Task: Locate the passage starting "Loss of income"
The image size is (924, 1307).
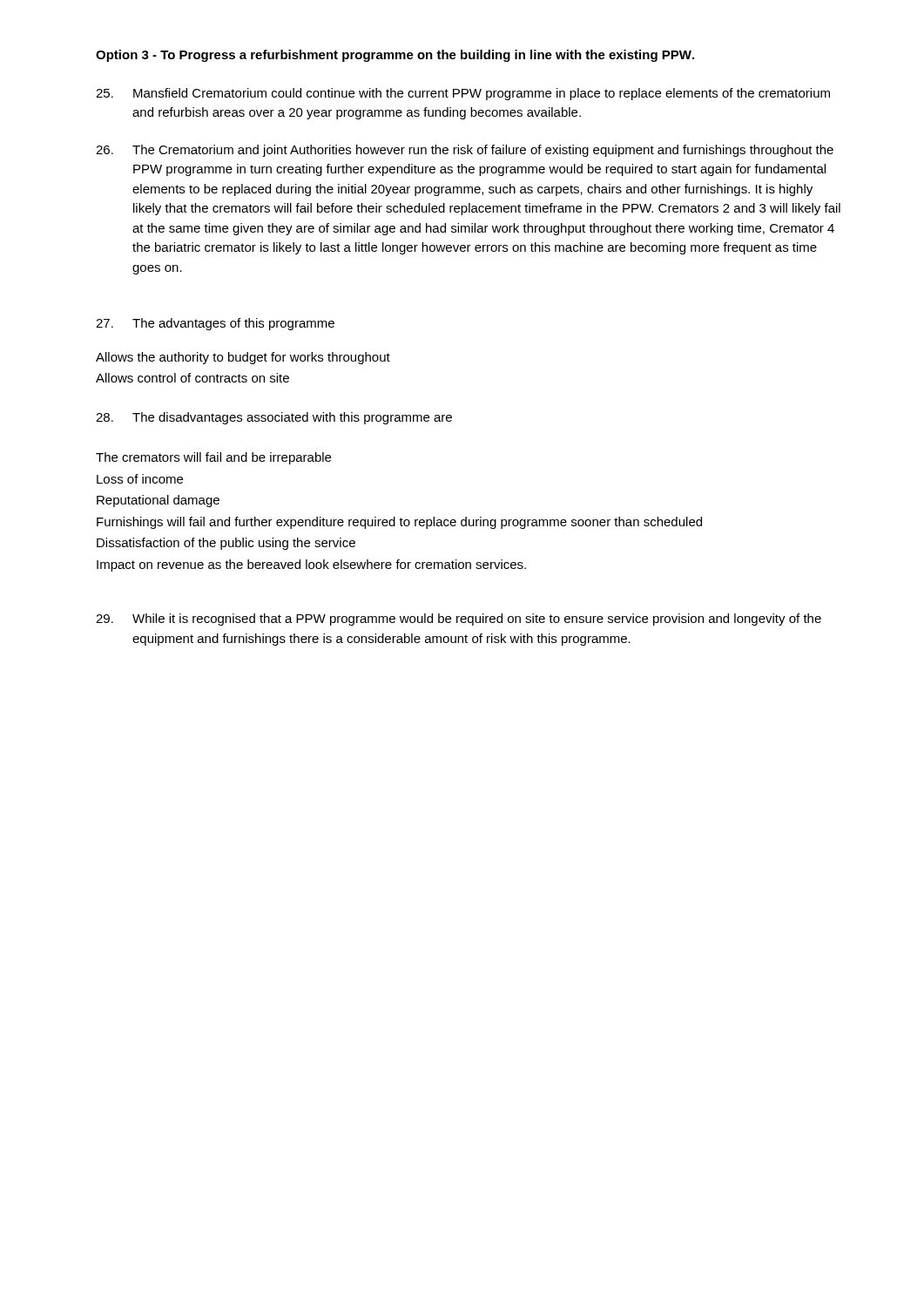Action: pyautogui.click(x=140, y=479)
